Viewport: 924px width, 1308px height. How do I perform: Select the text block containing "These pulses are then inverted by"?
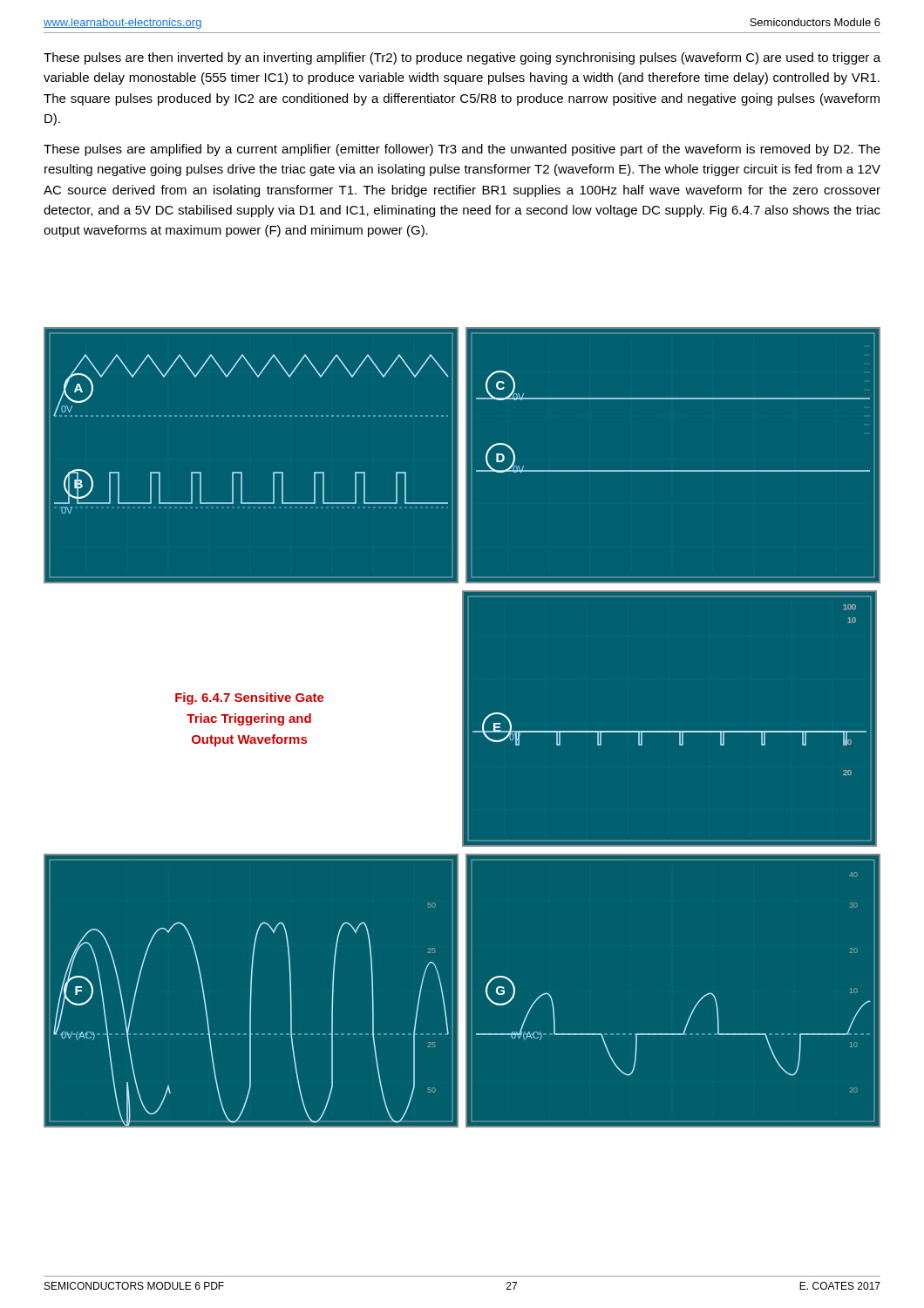click(462, 88)
